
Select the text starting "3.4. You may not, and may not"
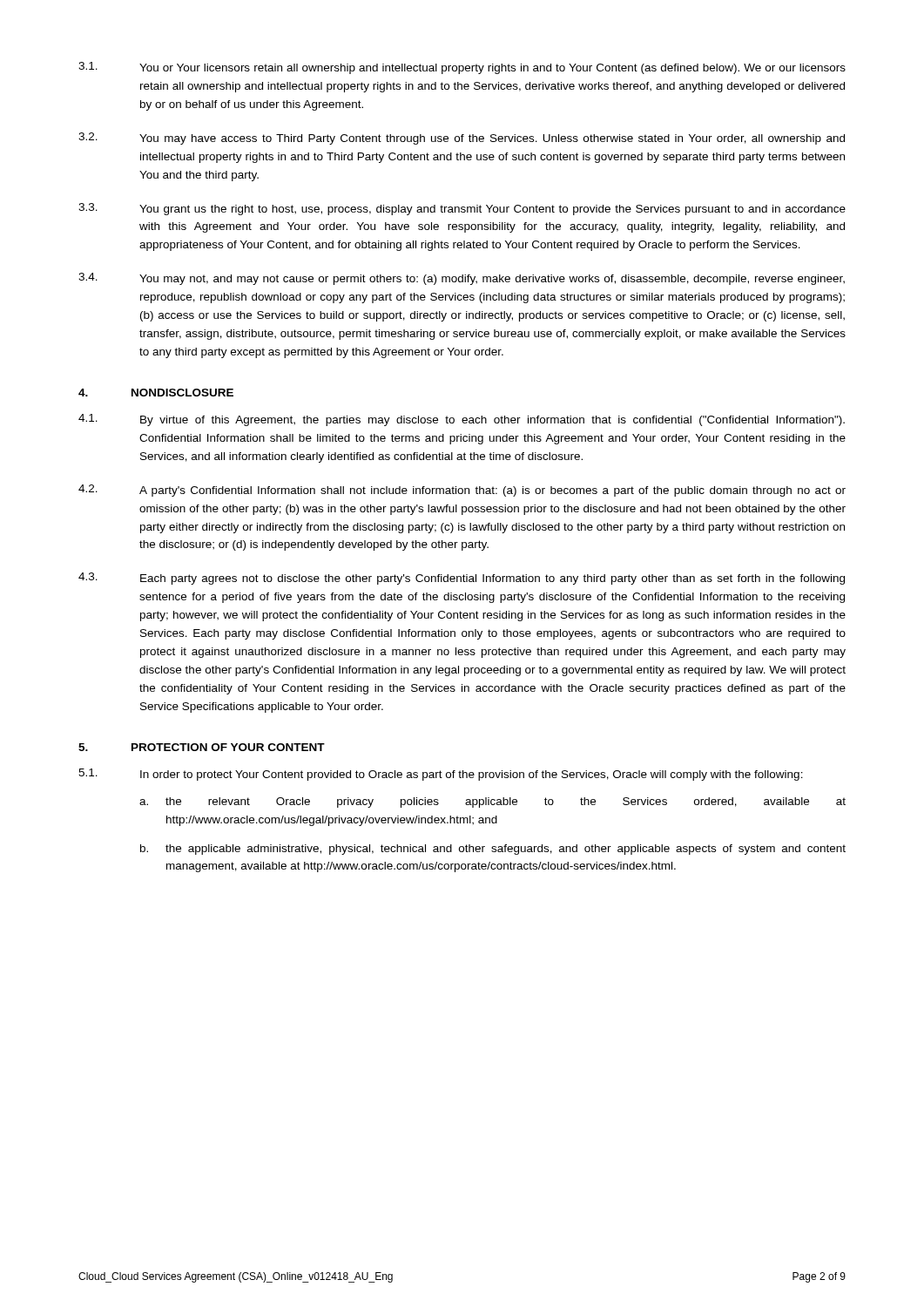point(462,316)
